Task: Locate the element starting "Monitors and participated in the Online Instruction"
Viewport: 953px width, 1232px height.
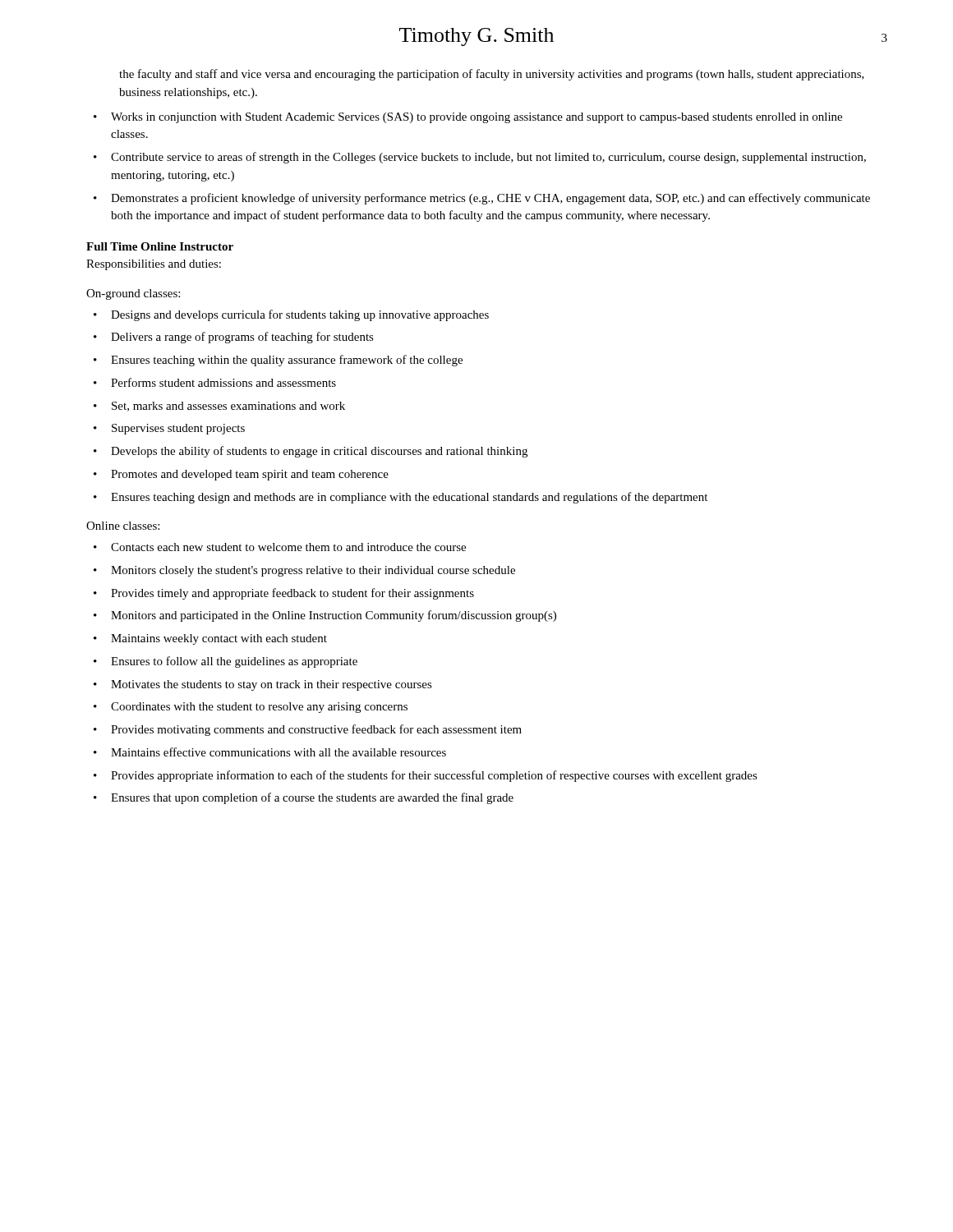Action: point(334,615)
